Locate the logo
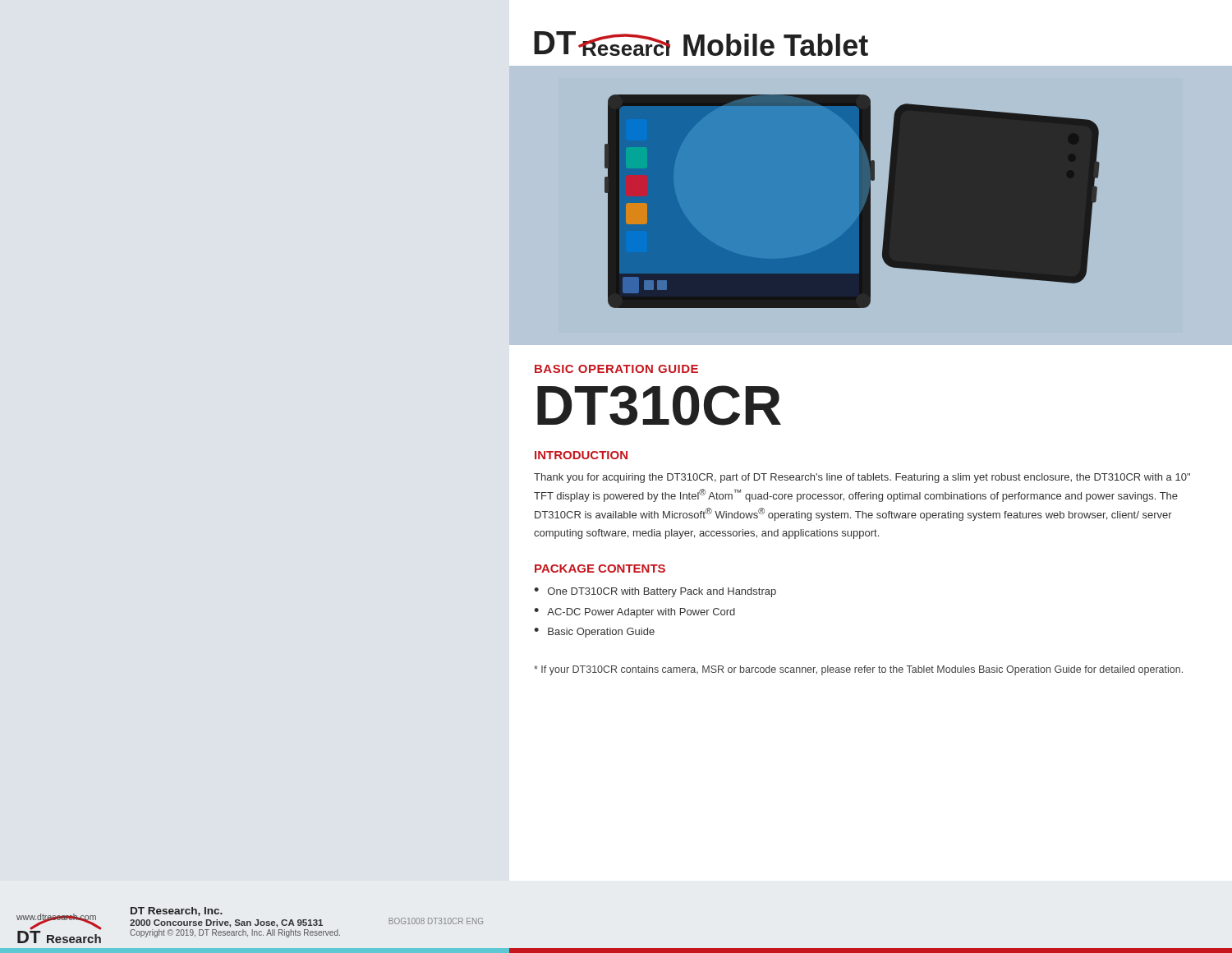The width and height of the screenshot is (1232, 953). 601,44
